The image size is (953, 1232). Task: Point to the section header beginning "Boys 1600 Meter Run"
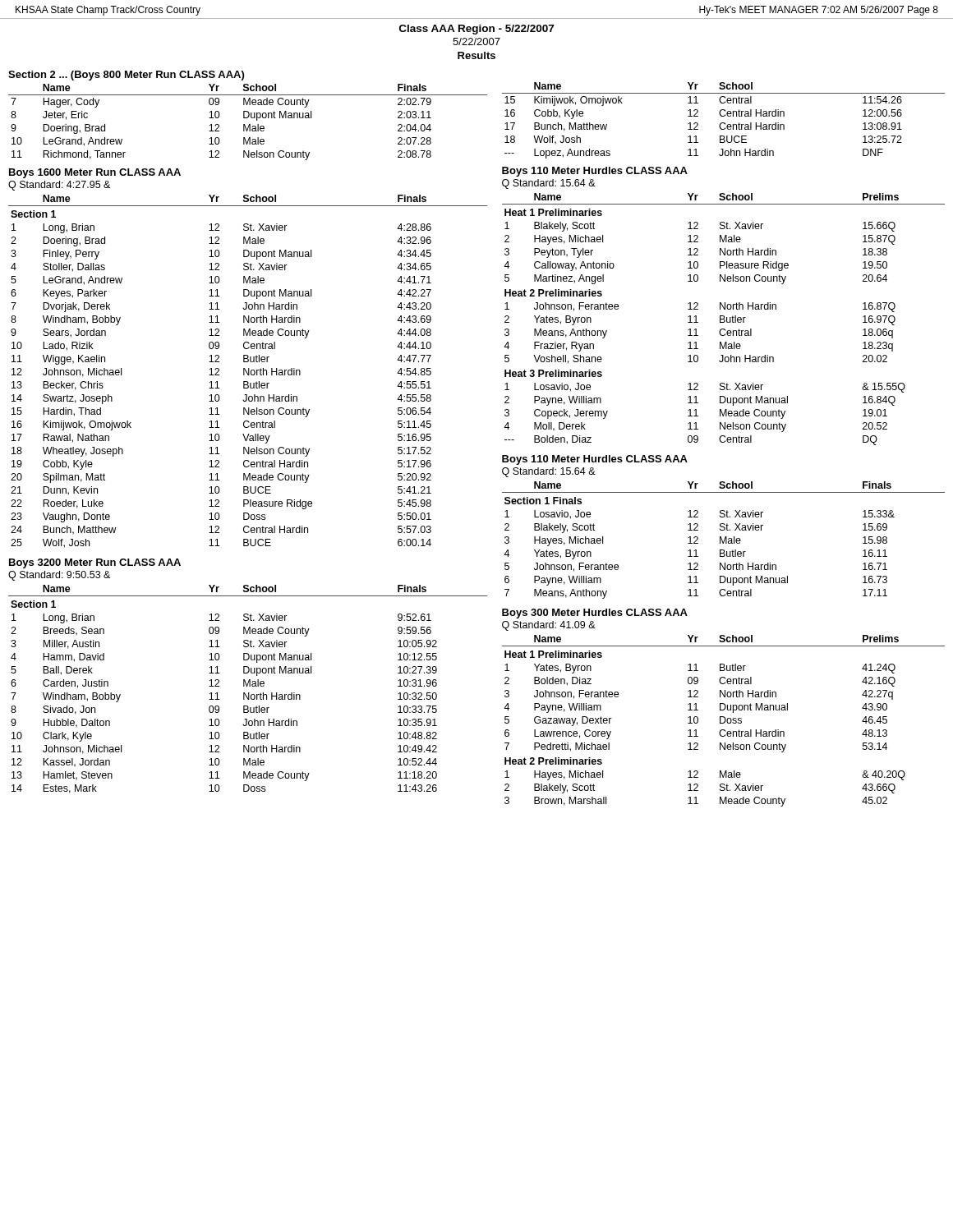click(x=95, y=172)
